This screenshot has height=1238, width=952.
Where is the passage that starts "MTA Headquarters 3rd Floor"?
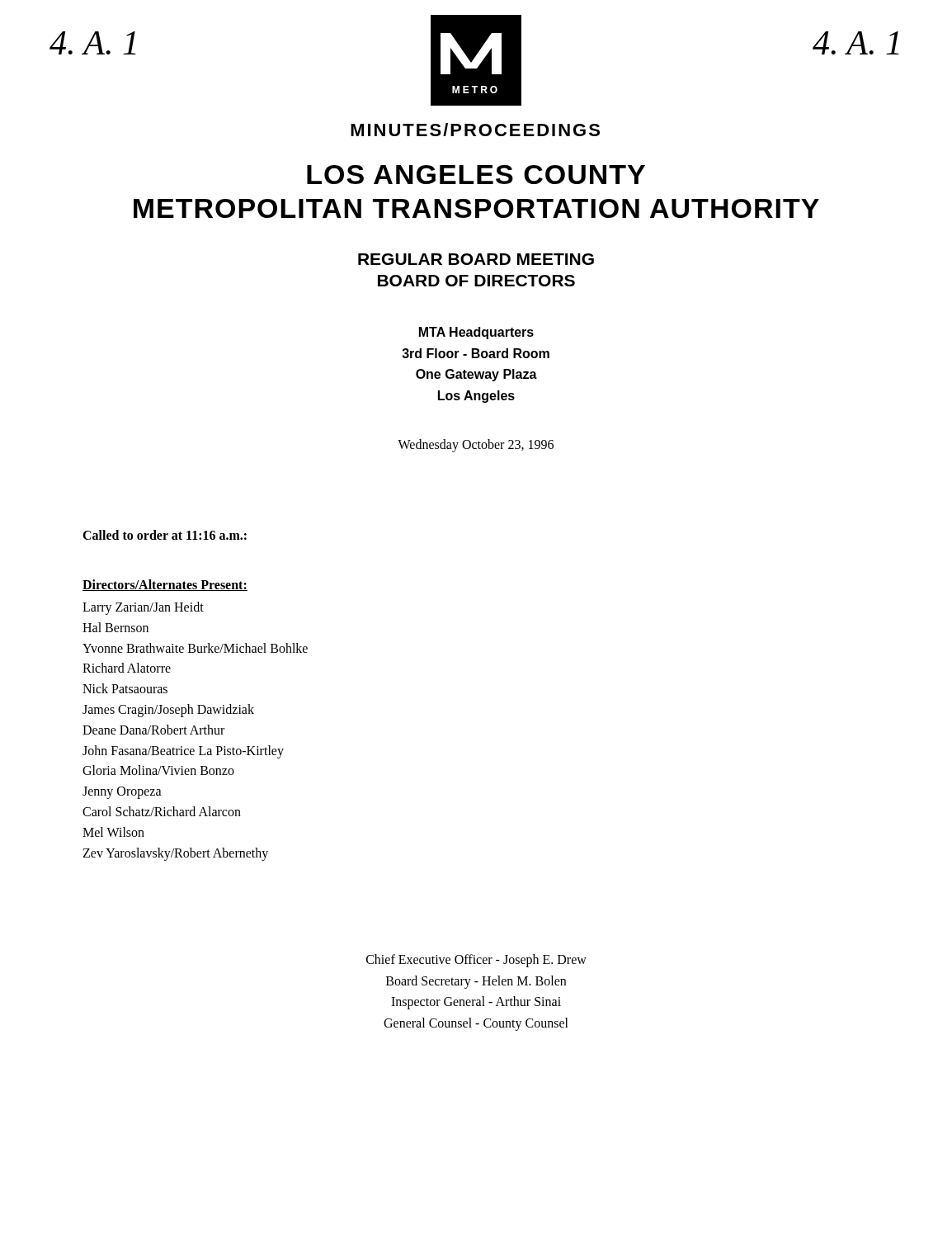(x=476, y=364)
